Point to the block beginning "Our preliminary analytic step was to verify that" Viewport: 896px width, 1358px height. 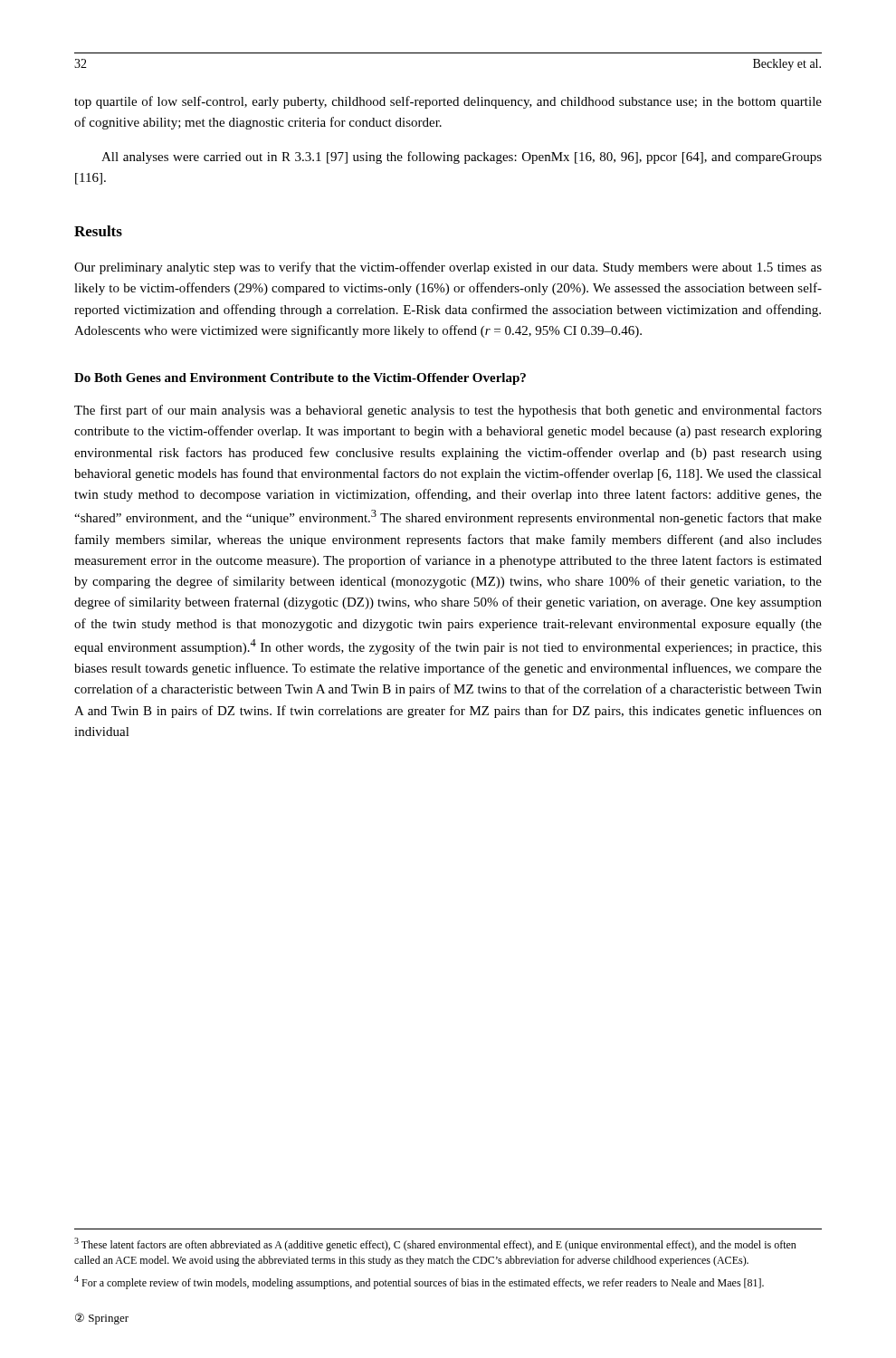(448, 299)
